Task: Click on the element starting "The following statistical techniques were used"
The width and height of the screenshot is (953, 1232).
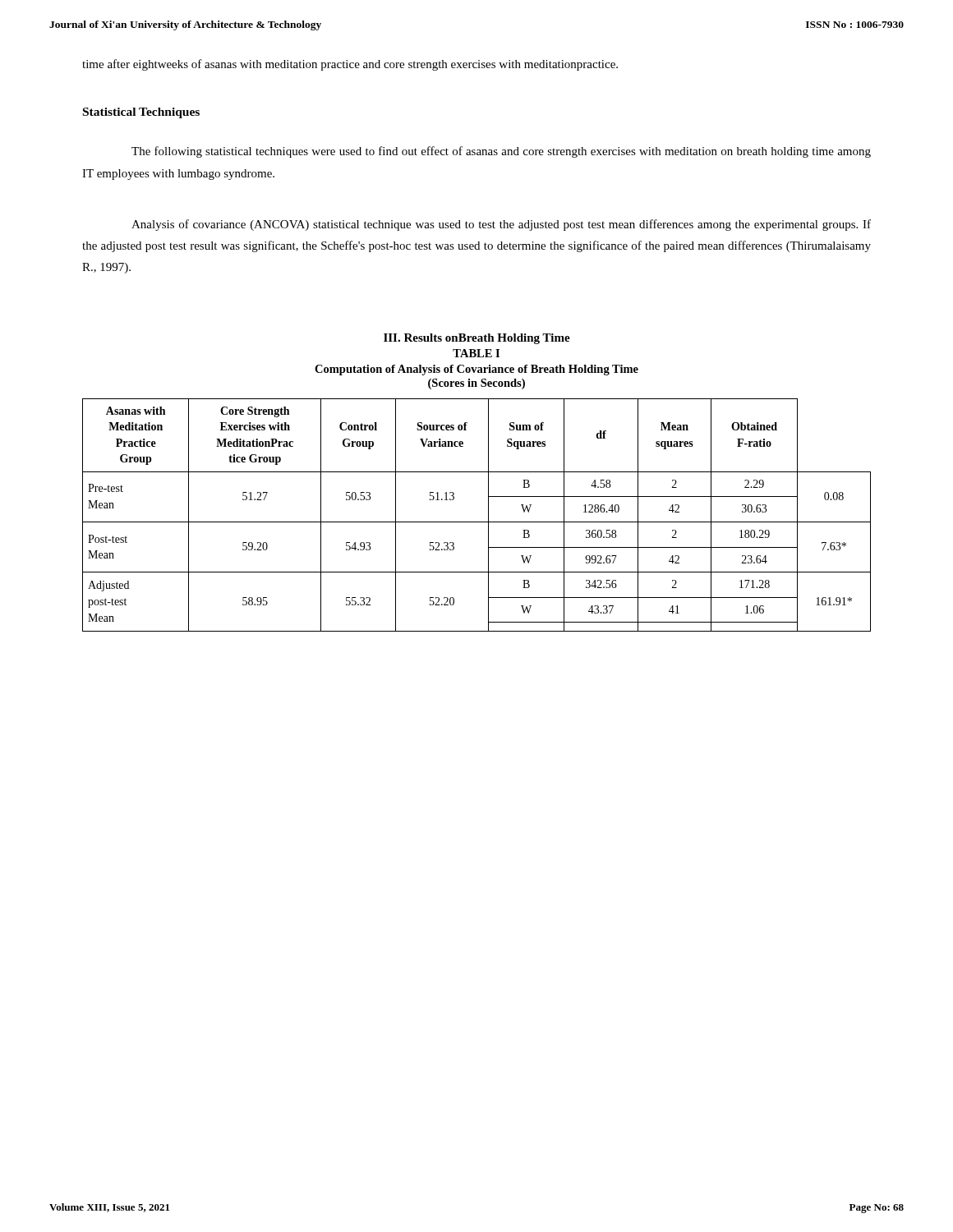Action: coord(476,162)
